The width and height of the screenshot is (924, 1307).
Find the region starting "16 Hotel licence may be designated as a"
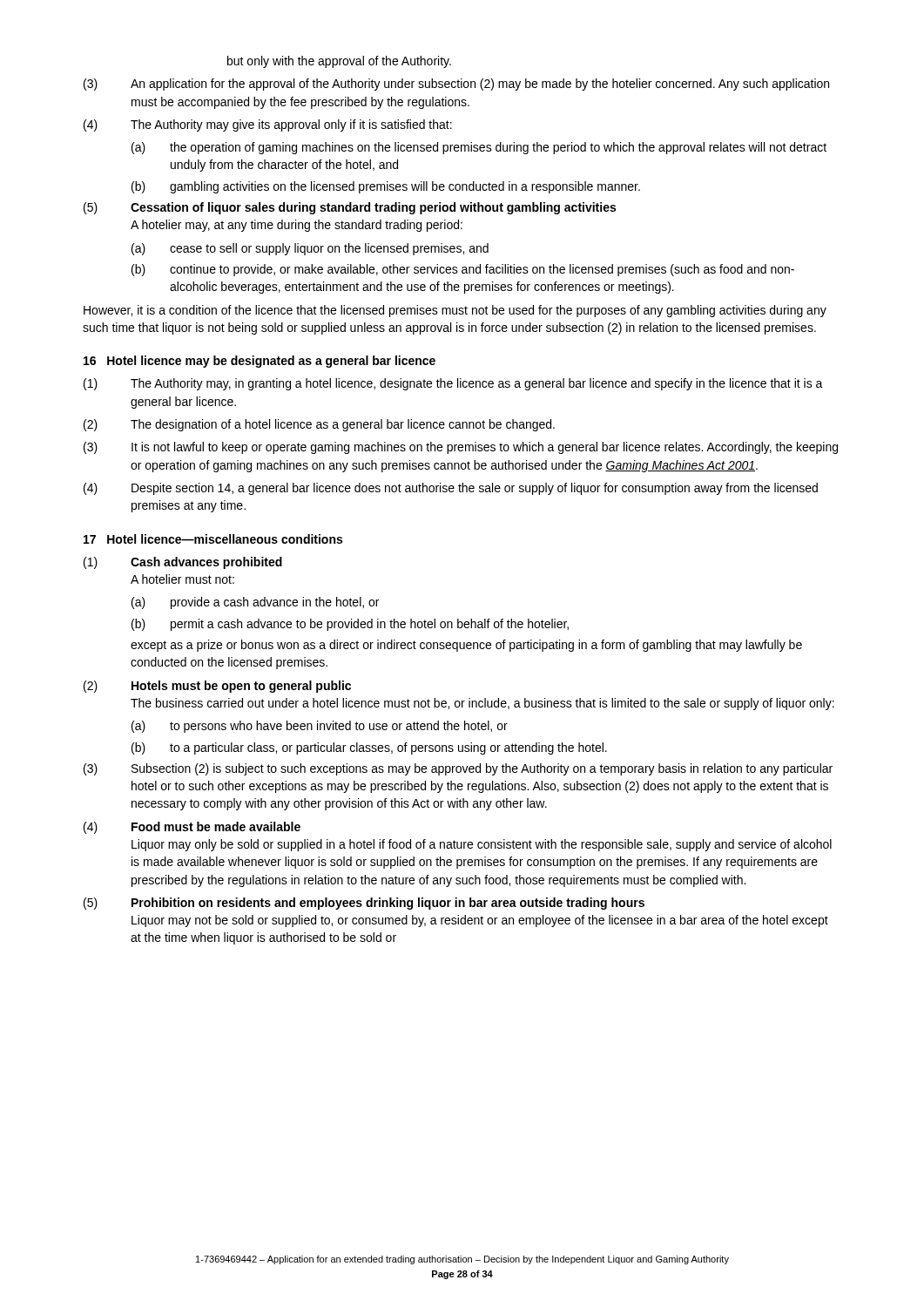click(260, 362)
